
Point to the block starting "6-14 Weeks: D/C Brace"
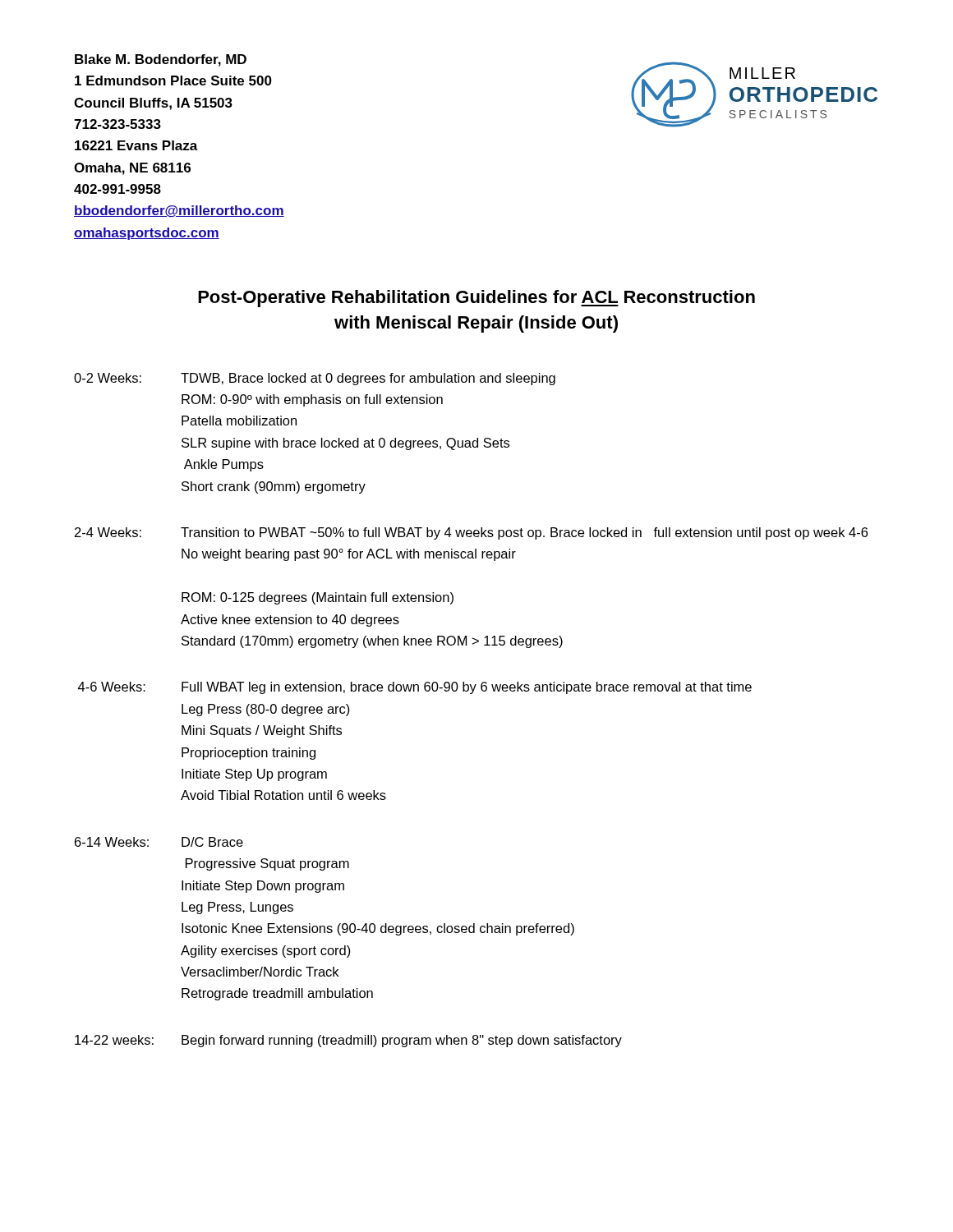476,918
